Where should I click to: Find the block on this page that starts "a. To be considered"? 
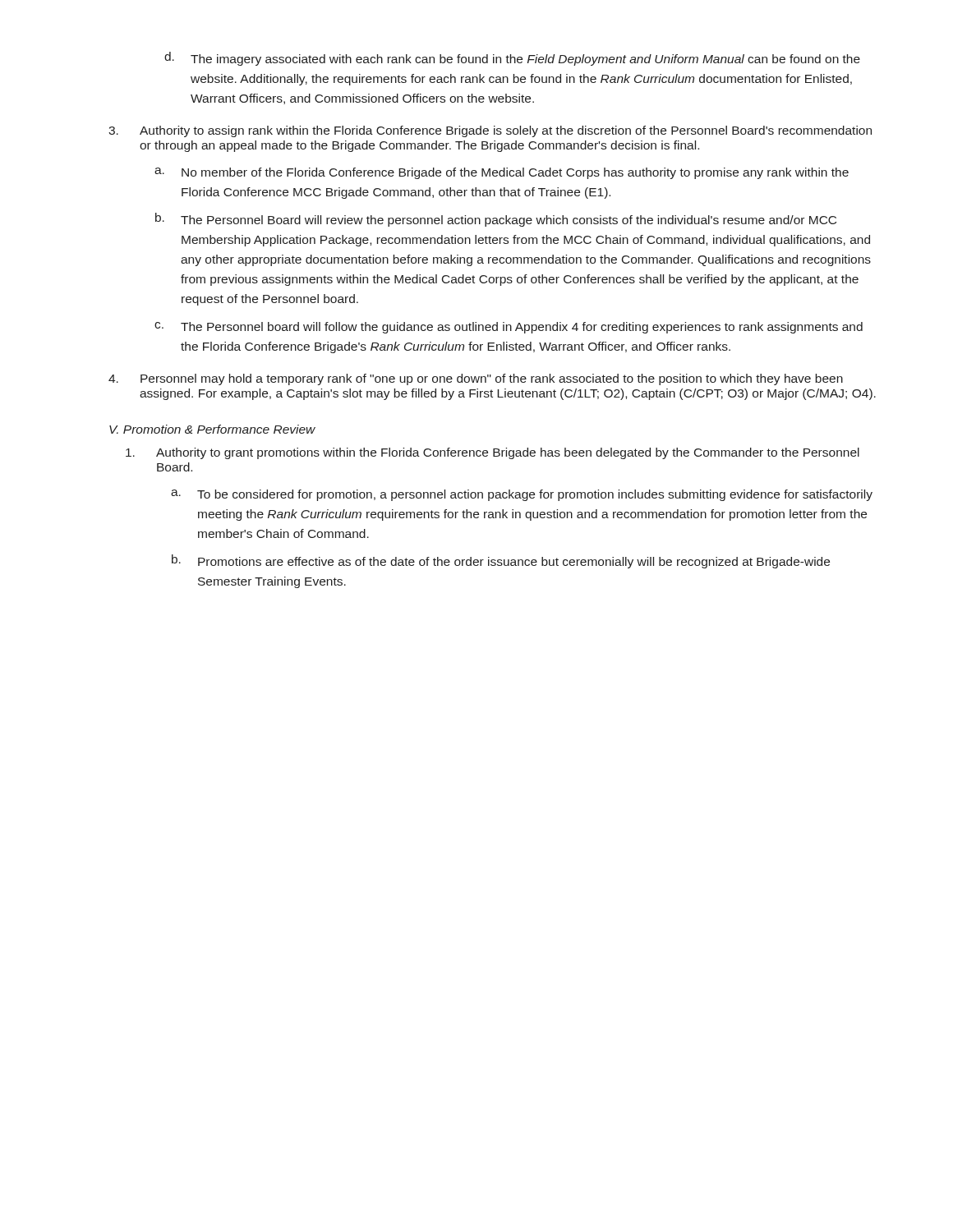[x=525, y=514]
